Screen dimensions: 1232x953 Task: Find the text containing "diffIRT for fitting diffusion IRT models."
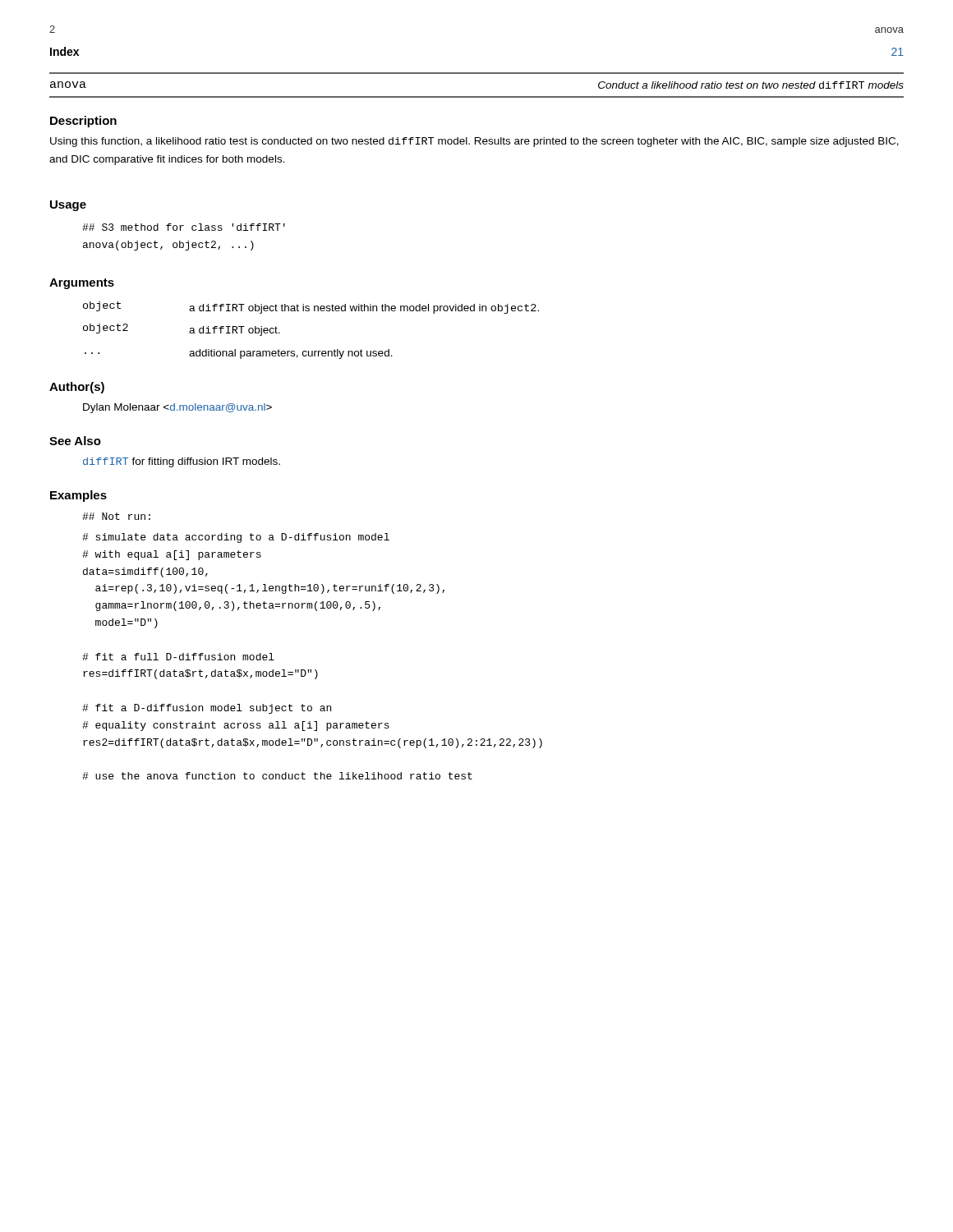182,462
